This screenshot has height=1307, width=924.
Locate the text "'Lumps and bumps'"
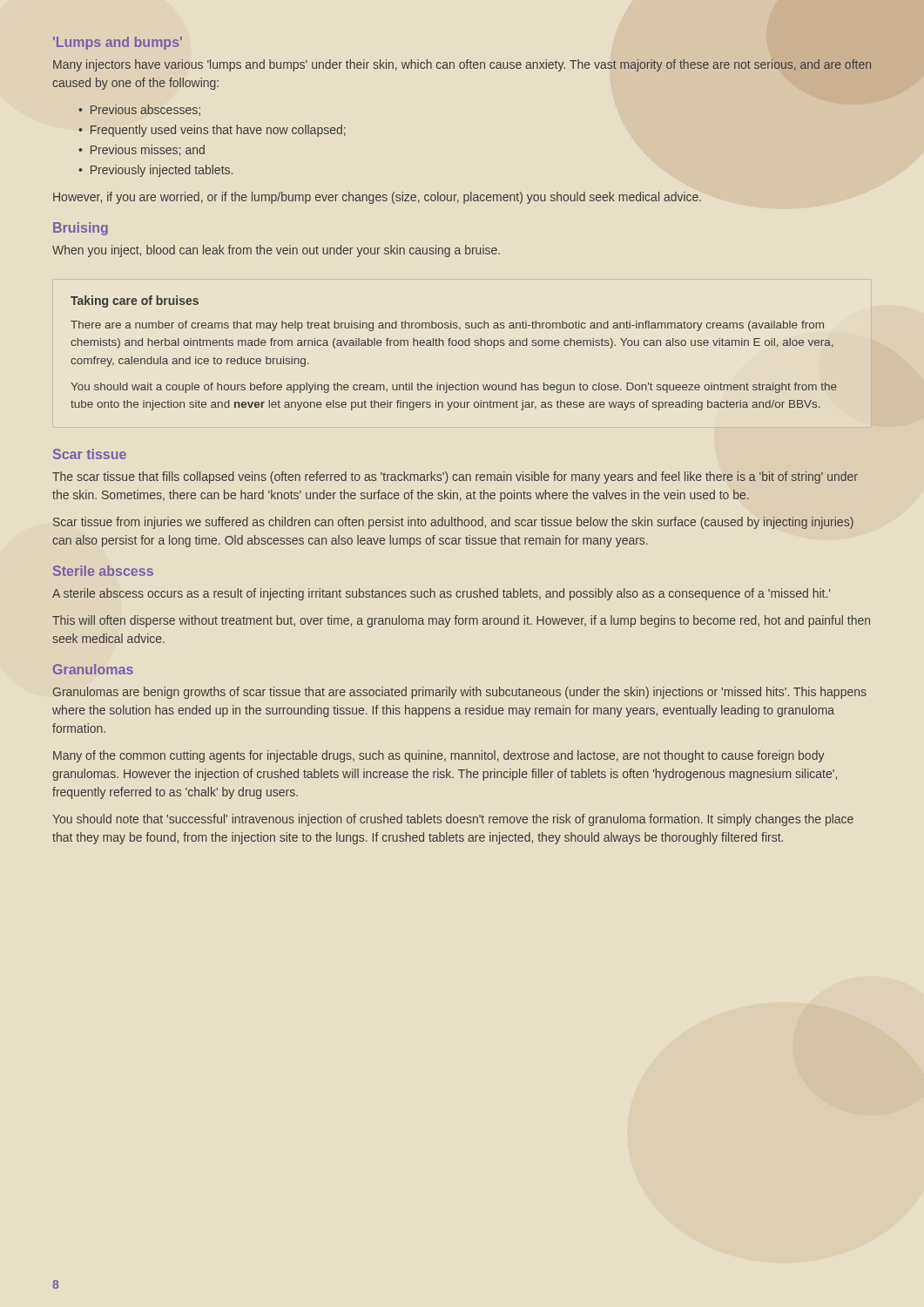pos(118,42)
